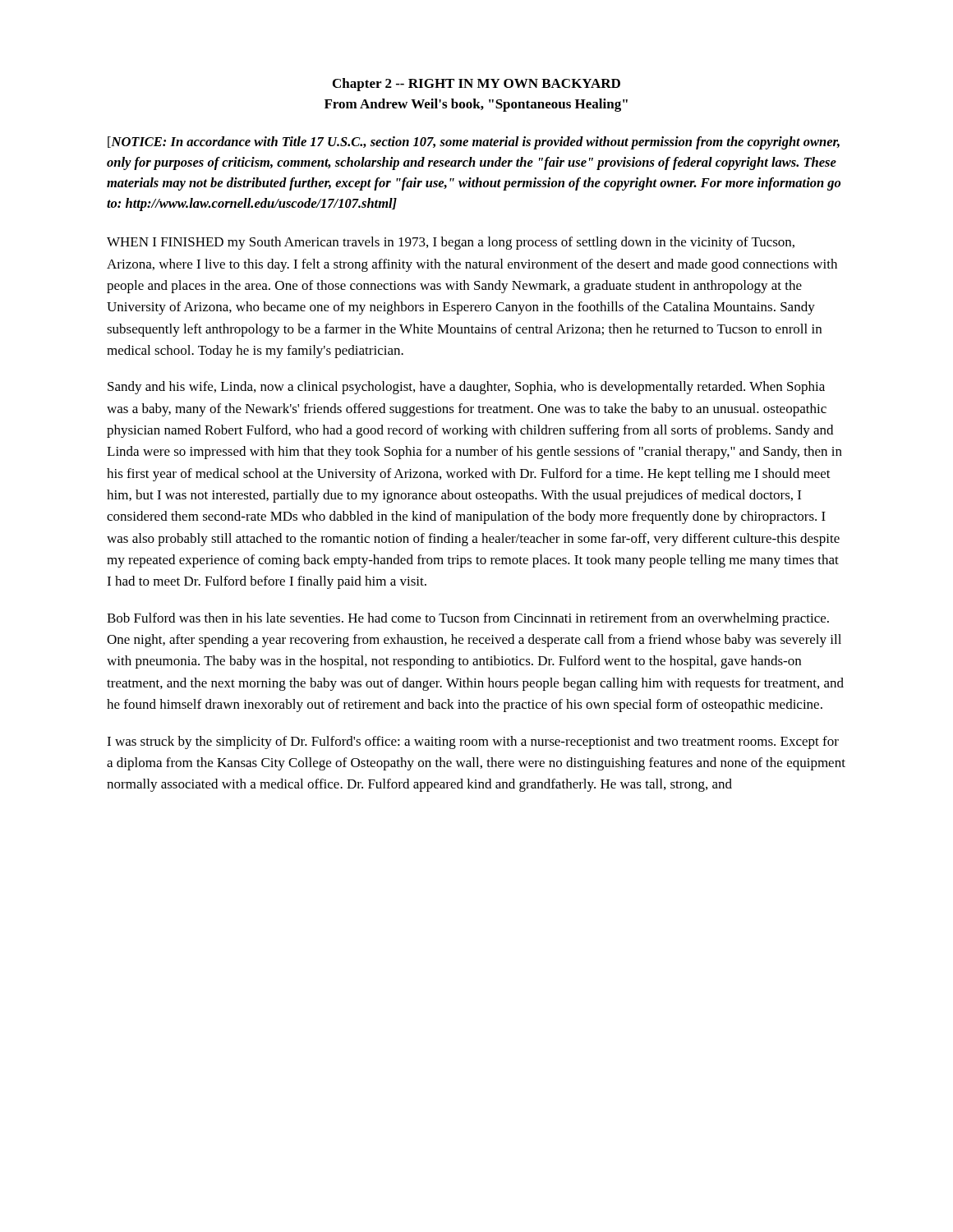Locate the text block that says "[NOTICE: In accordance"
The width and height of the screenshot is (953, 1232).
474,172
